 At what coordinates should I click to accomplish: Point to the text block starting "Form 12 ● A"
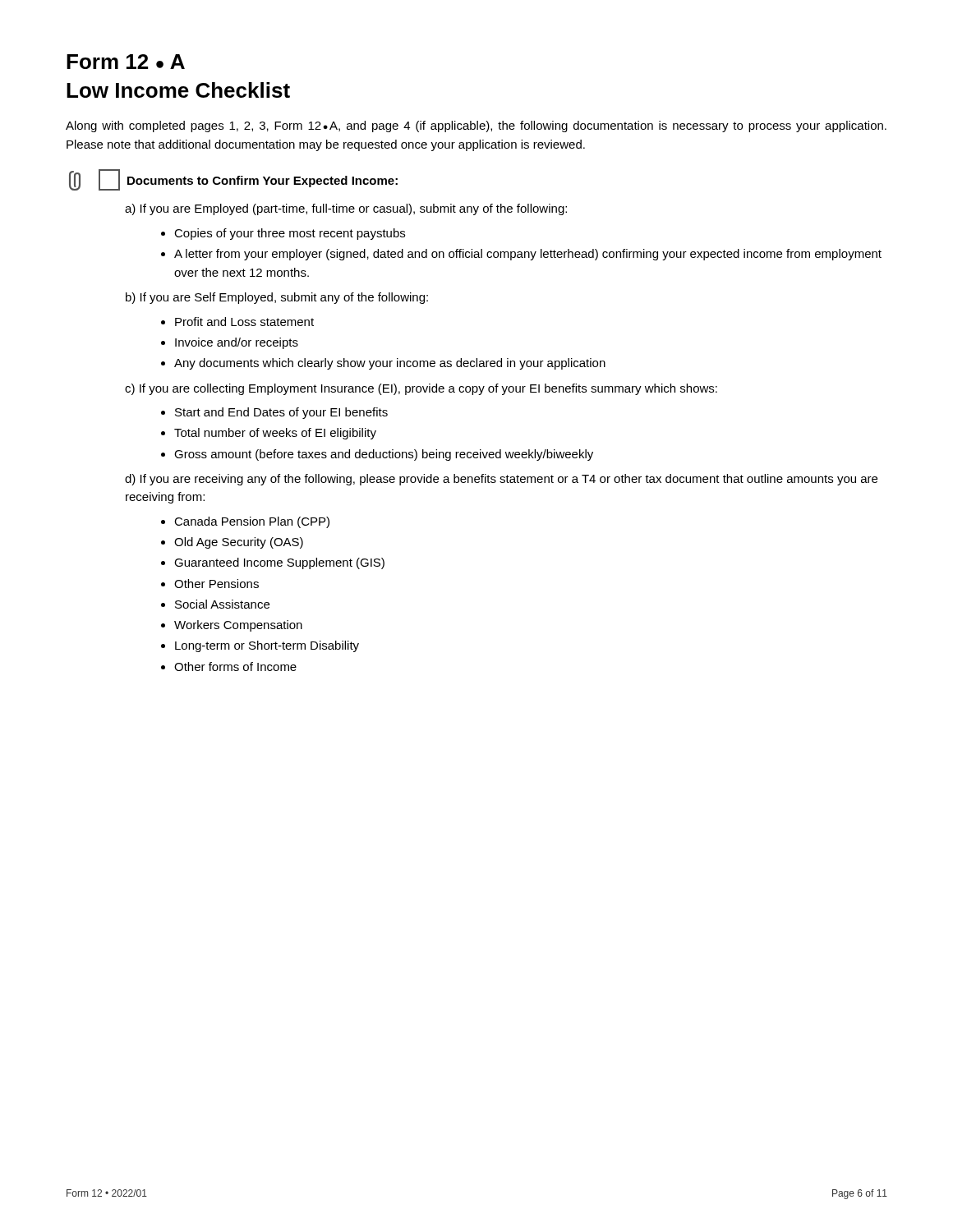pyautogui.click(x=126, y=62)
